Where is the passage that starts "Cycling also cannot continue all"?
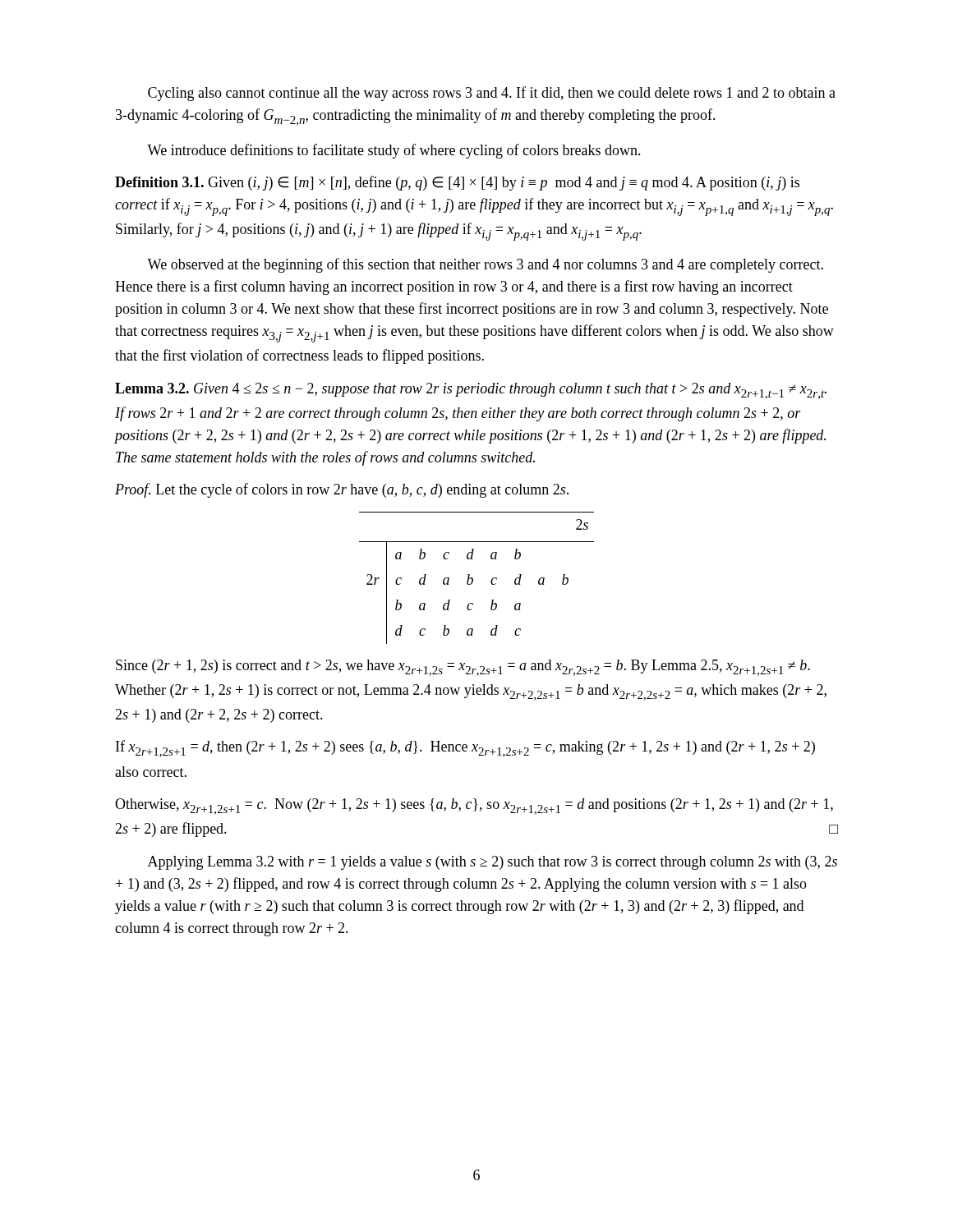 click(x=476, y=122)
